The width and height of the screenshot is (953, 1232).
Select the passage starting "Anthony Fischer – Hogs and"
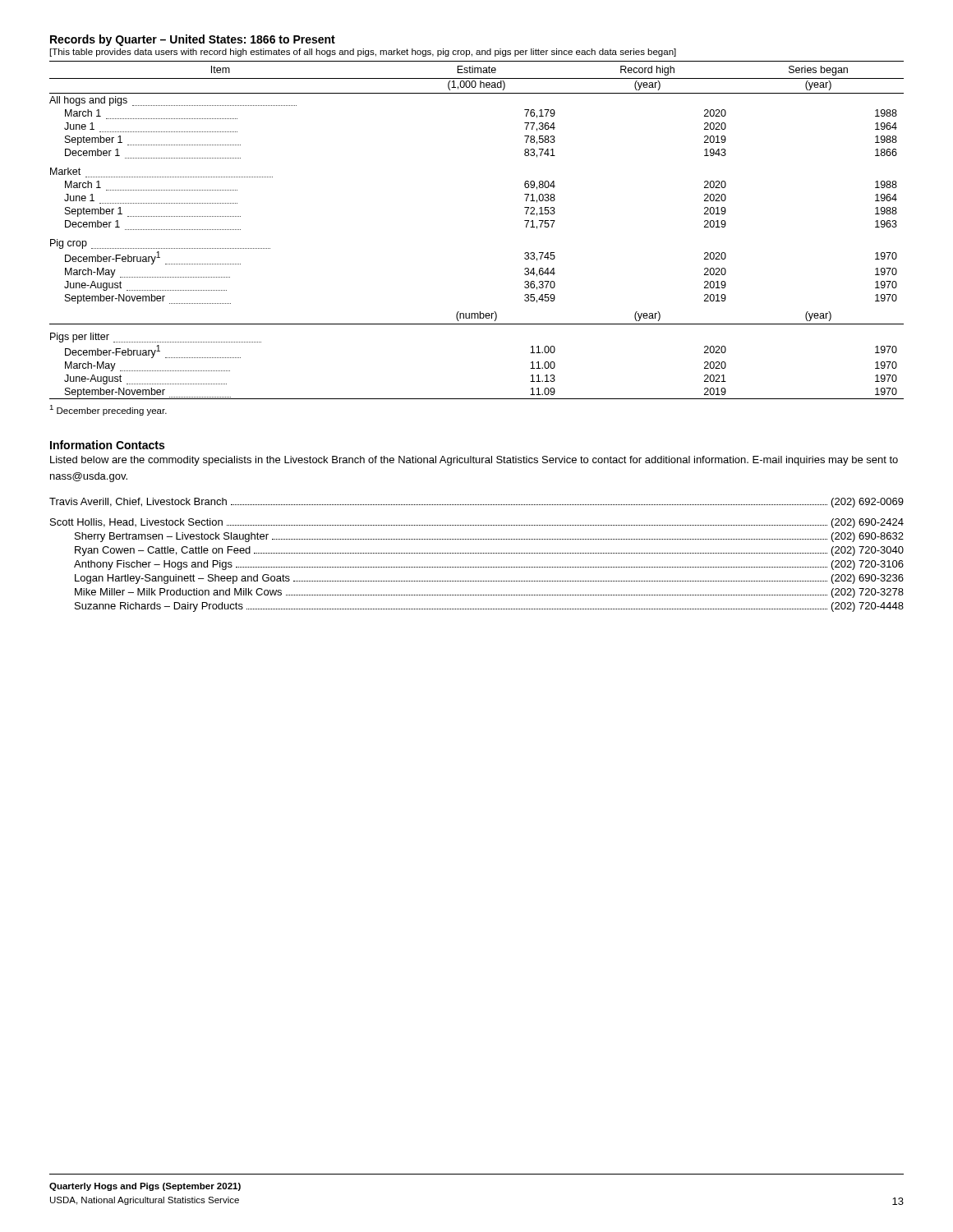tap(476, 564)
